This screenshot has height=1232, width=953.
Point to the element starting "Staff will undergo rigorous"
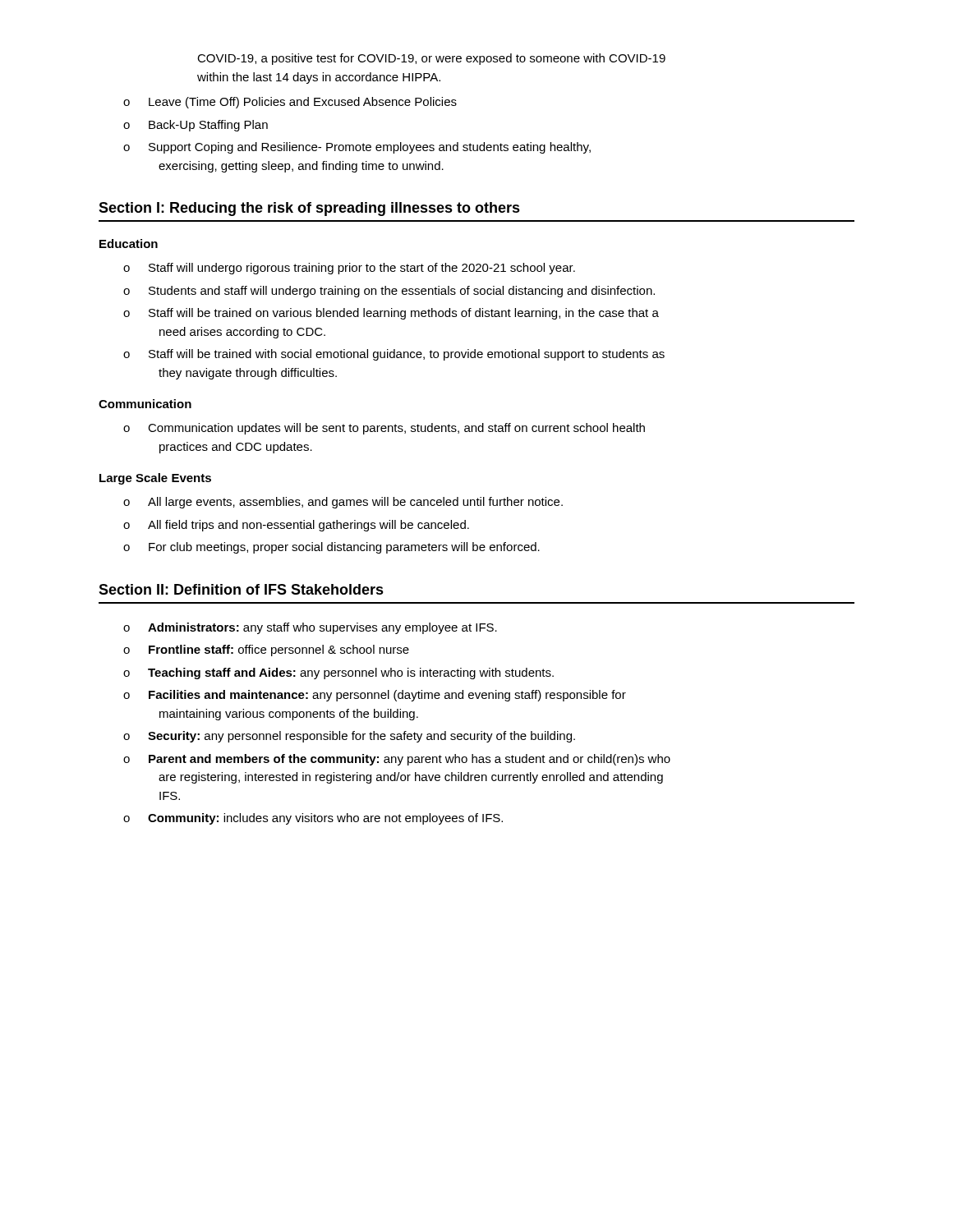362,267
